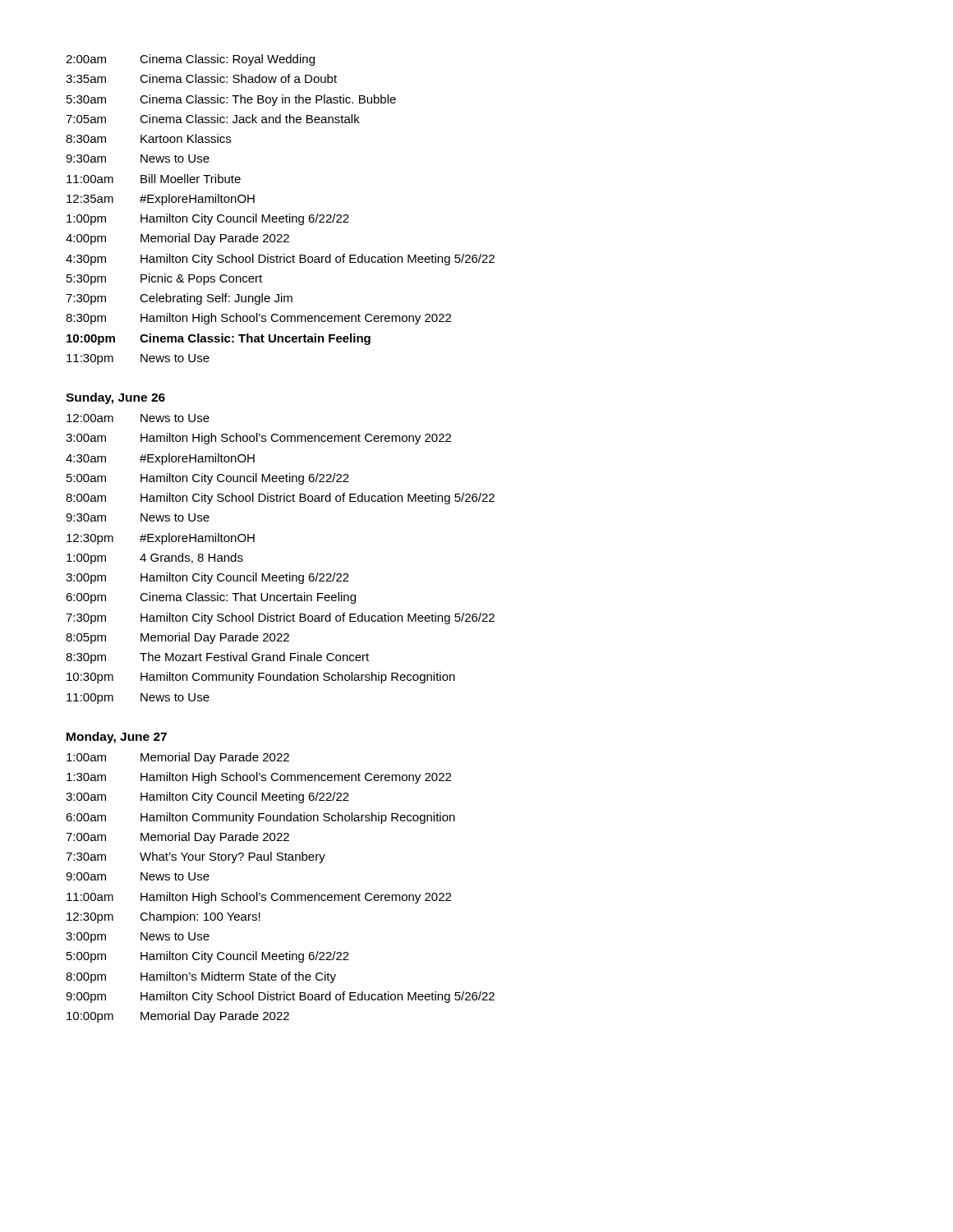This screenshot has width=953, height=1232.
Task: Navigate to the text starting "11:00am Bill Moeller Tribute"
Action: (154, 179)
